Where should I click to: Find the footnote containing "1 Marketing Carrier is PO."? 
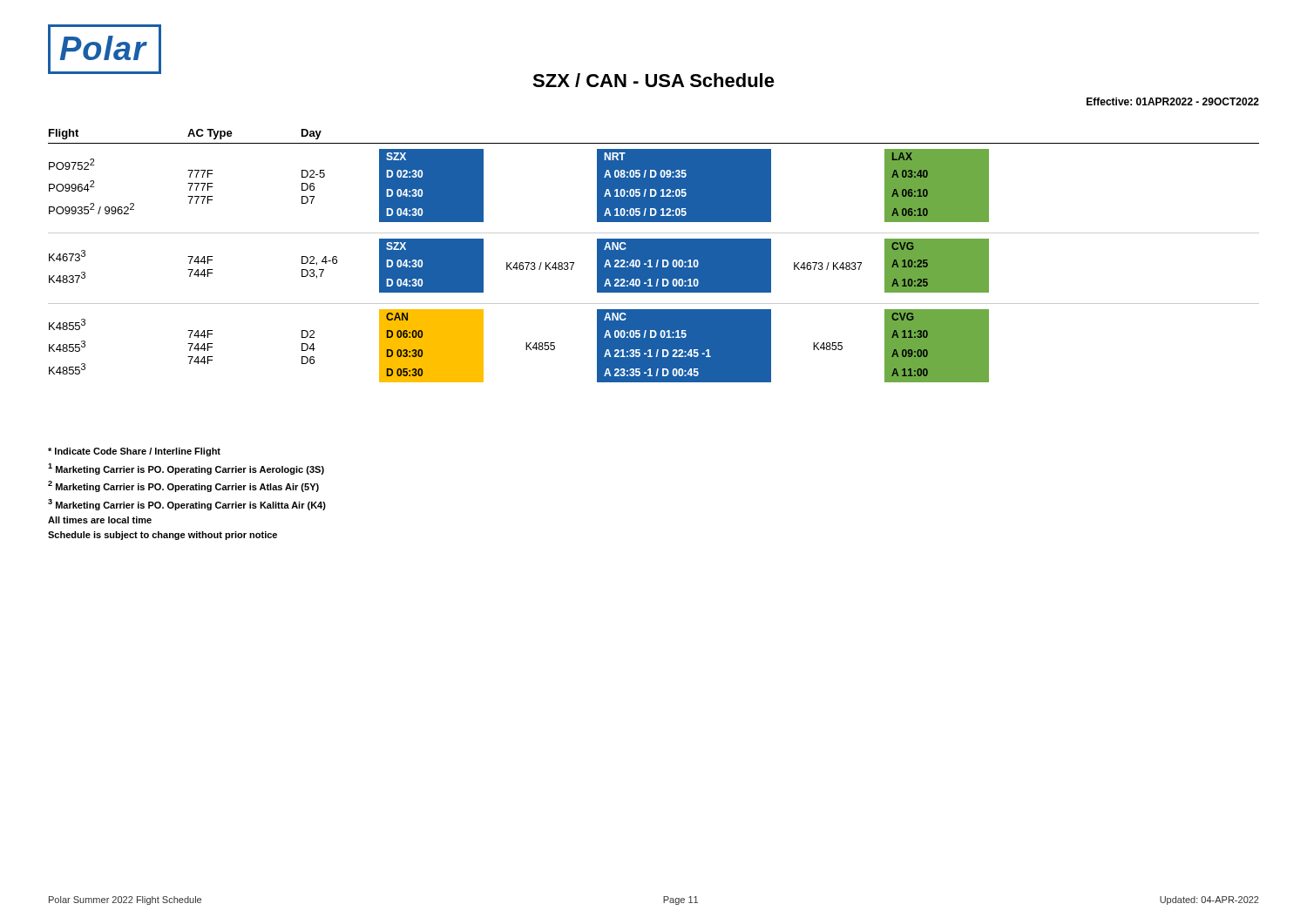186,468
